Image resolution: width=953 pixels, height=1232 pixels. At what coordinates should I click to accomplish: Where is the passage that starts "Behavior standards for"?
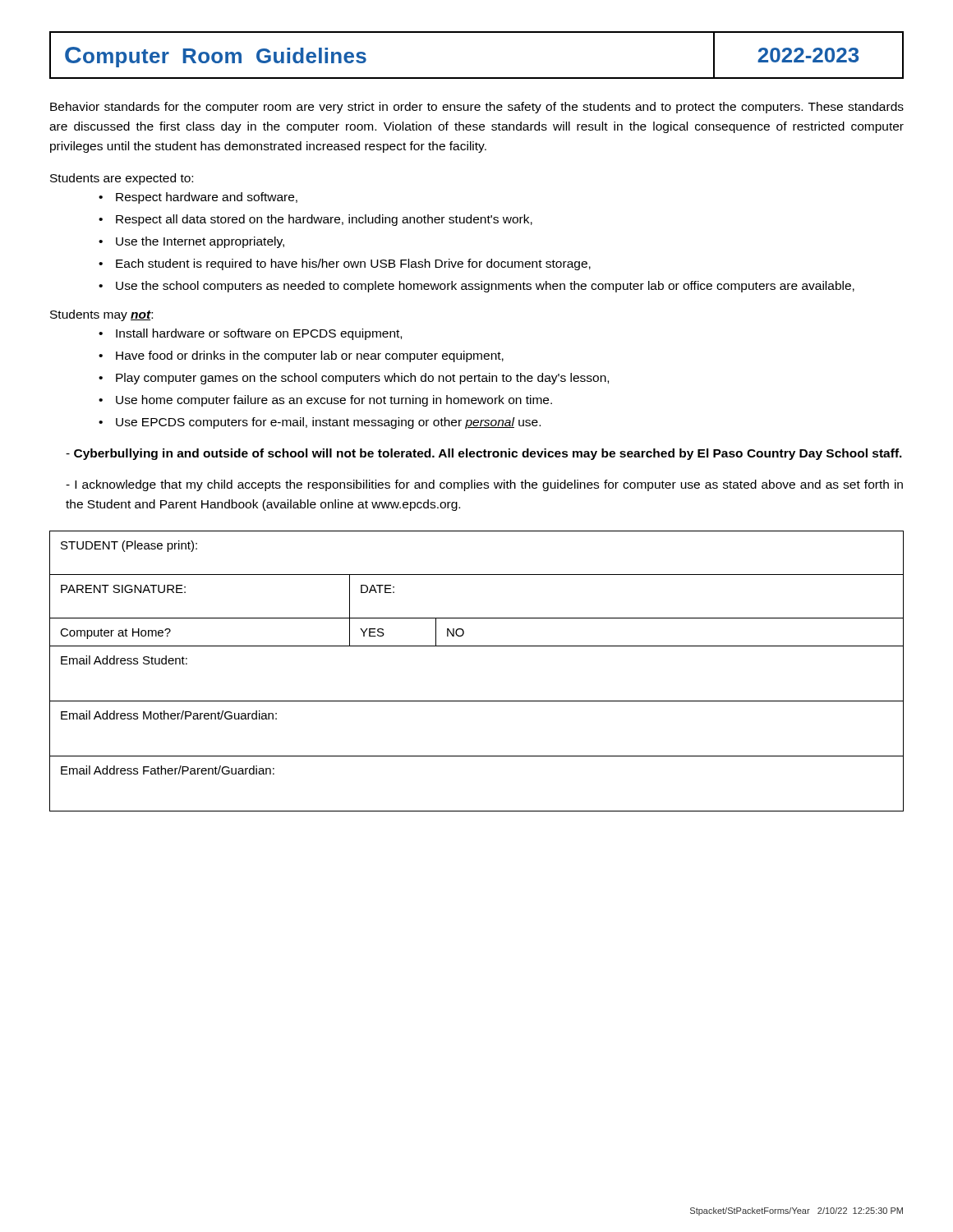(476, 126)
